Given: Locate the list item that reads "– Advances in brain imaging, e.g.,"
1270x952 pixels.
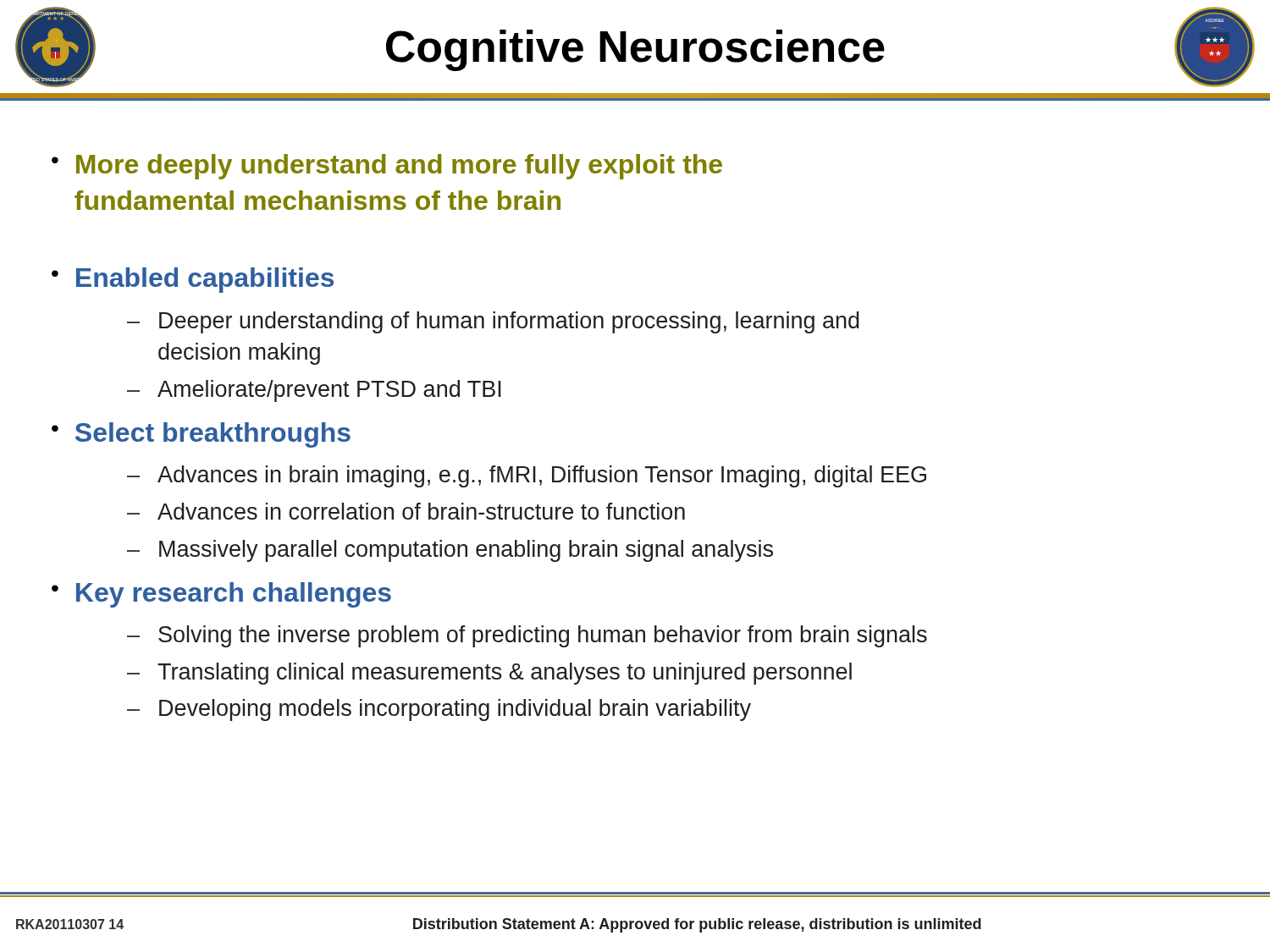Looking at the screenshot, I should tap(673, 476).
